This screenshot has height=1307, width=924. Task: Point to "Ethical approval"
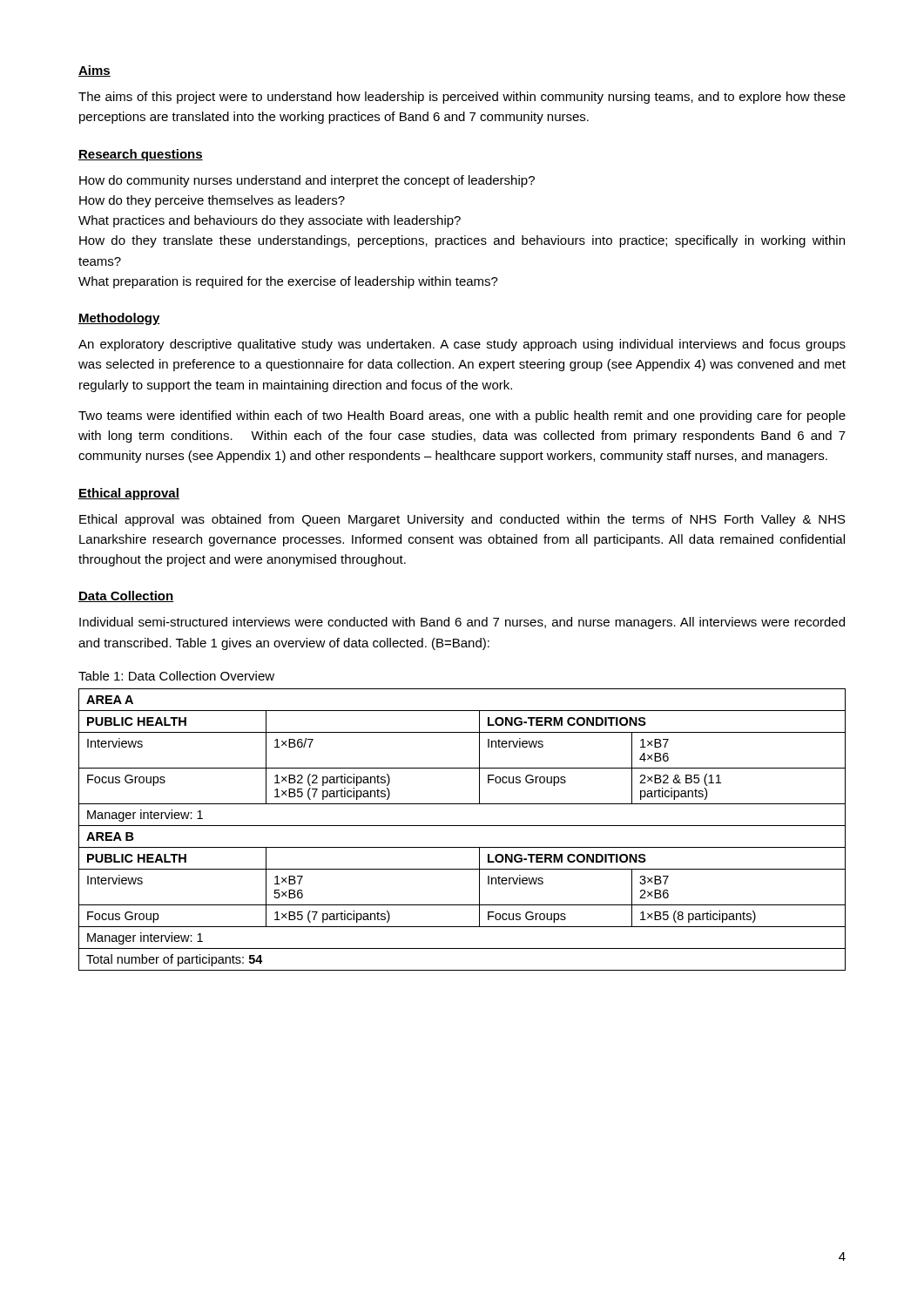click(x=129, y=492)
